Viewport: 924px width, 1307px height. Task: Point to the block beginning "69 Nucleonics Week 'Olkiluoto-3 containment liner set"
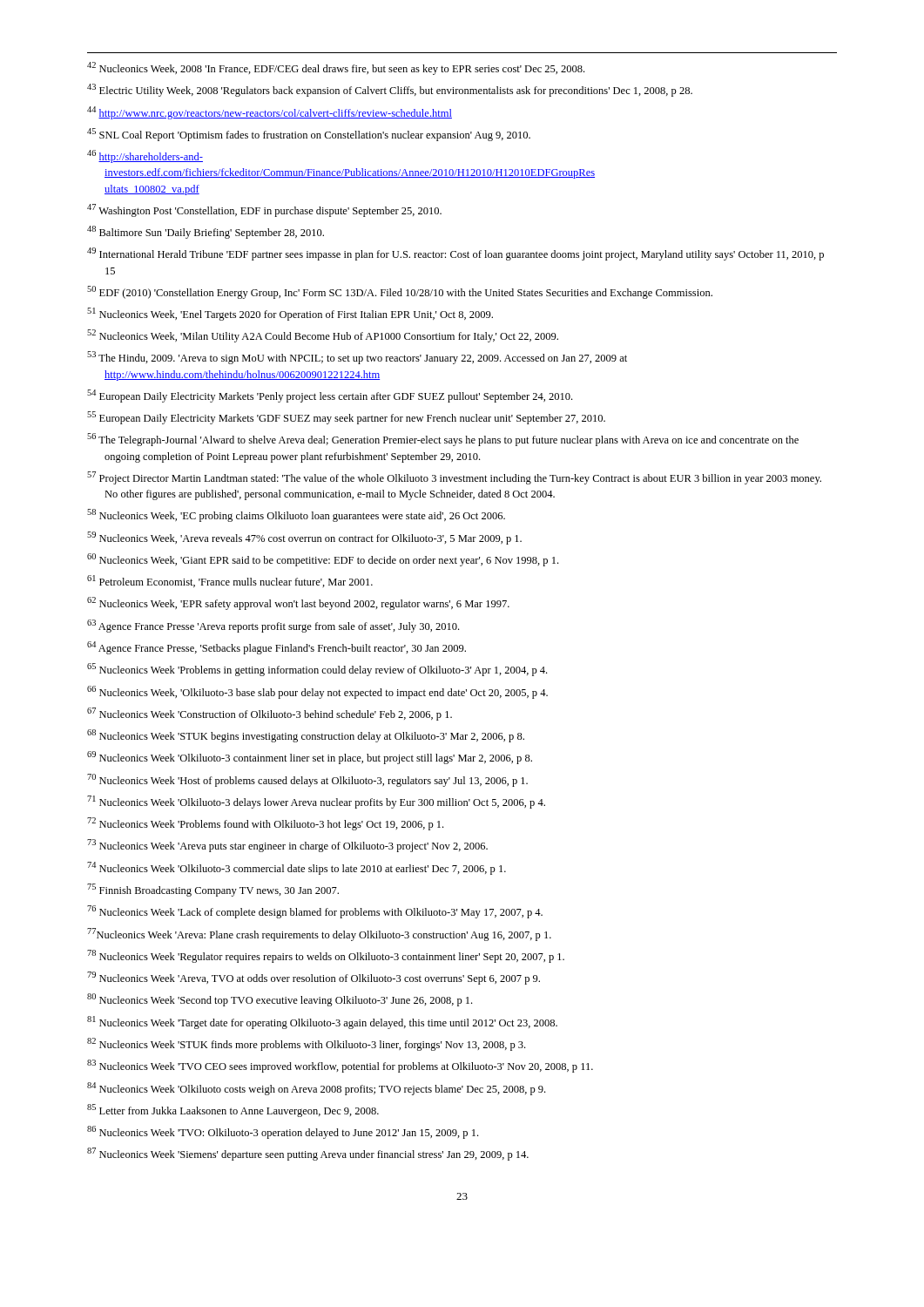[x=310, y=757]
